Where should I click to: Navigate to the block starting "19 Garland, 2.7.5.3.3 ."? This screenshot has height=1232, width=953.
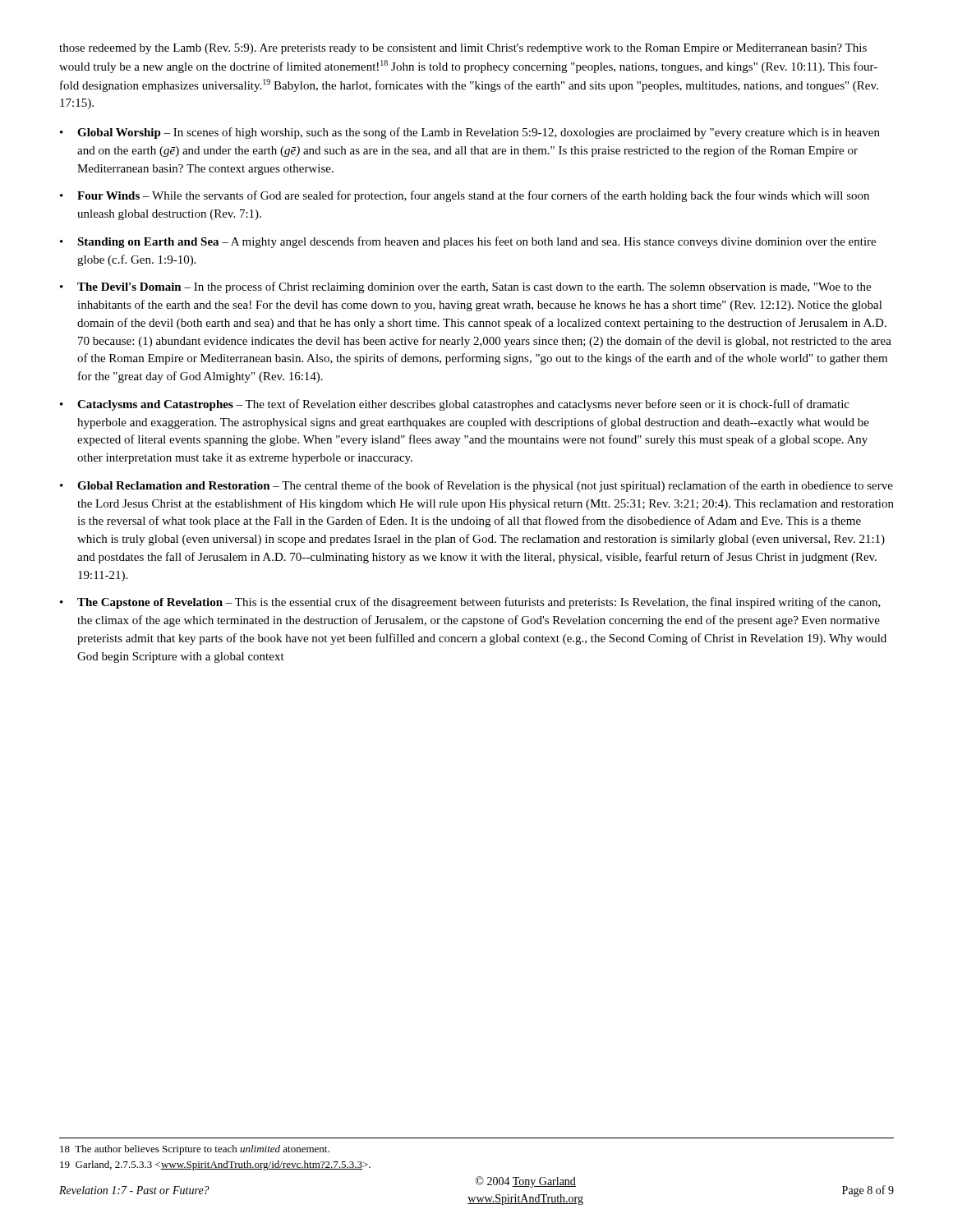(215, 1164)
